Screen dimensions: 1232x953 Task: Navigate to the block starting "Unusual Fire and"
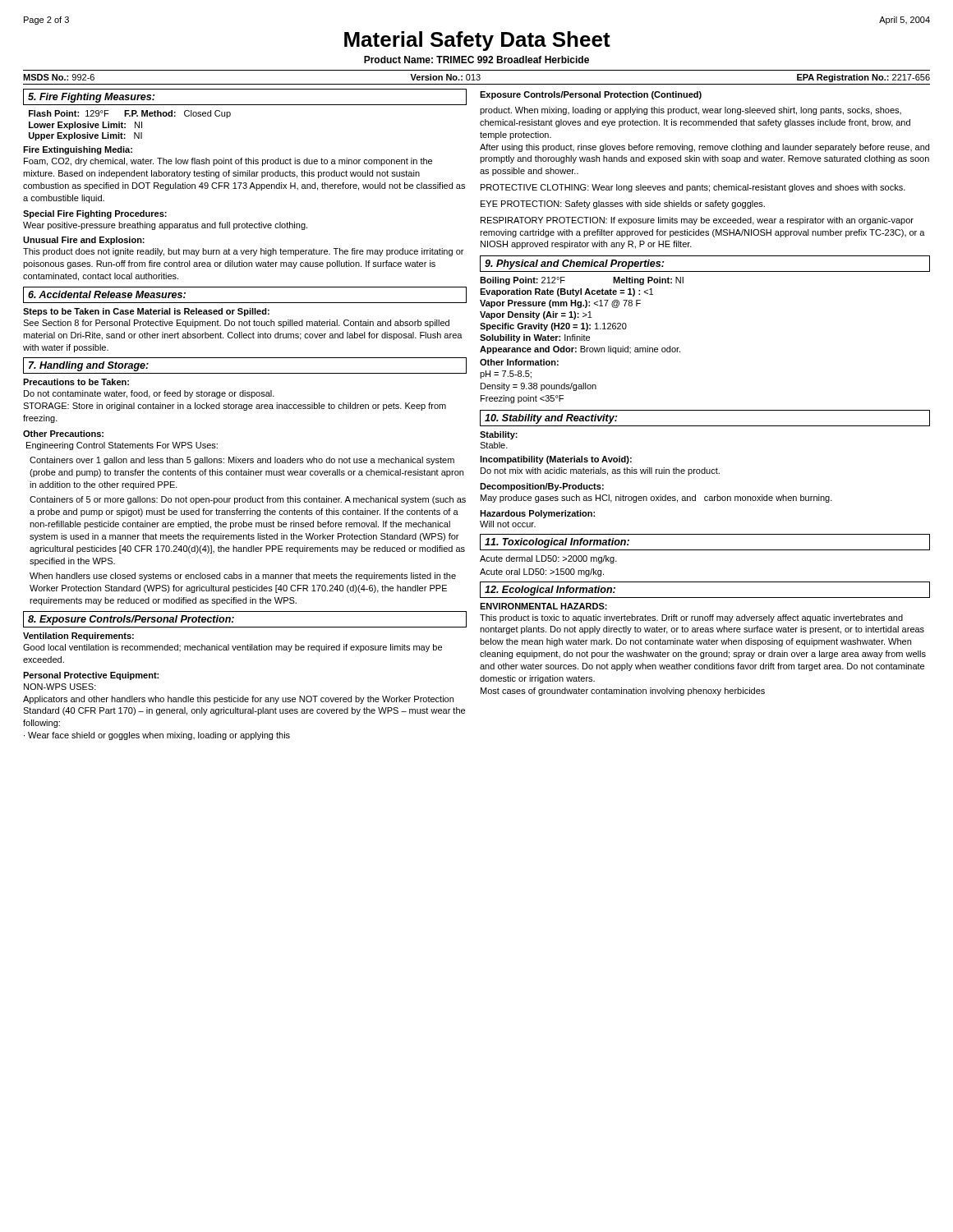84,240
